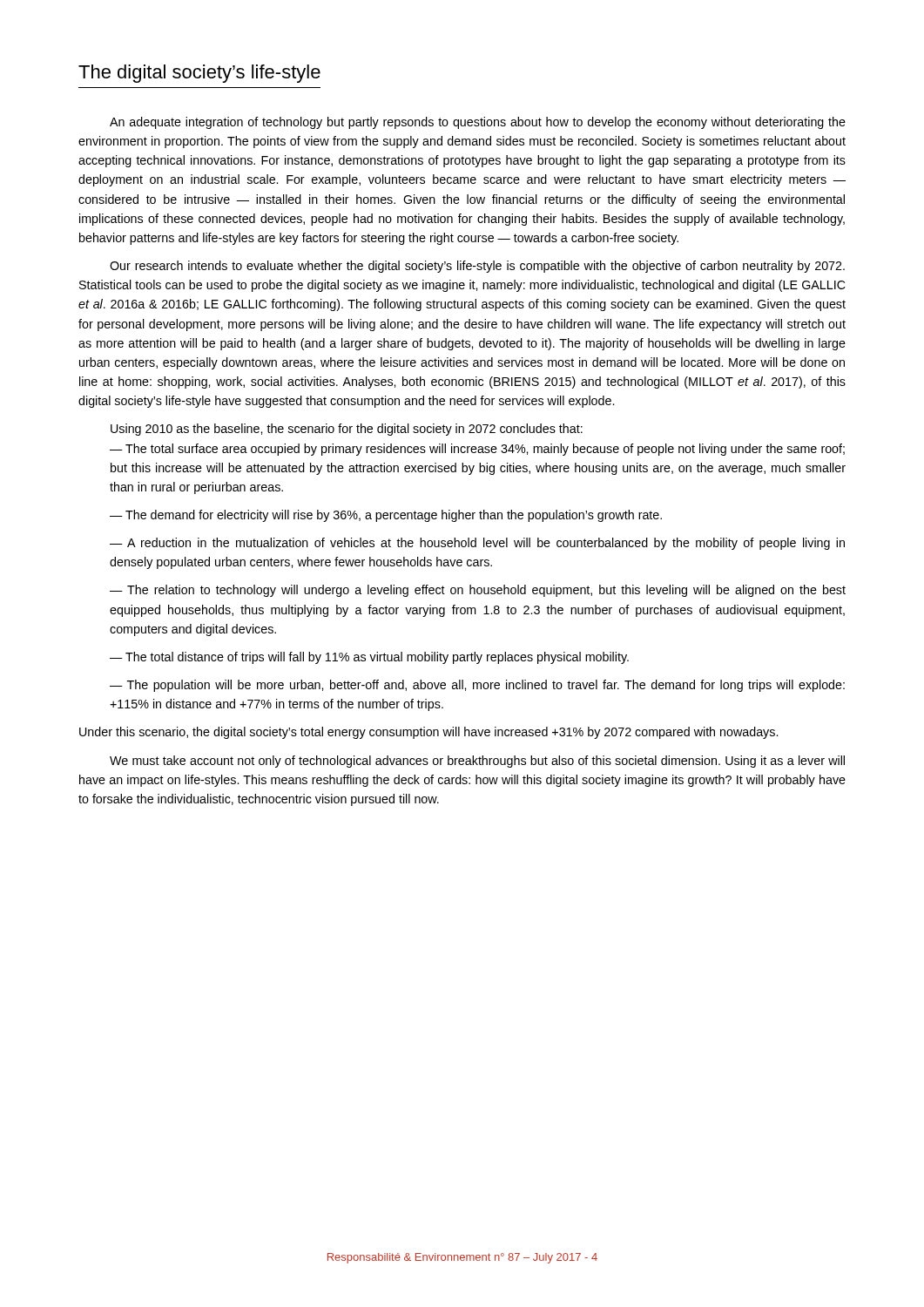Locate the list item with the text "— A reduction in the"
924x1307 pixels.
(x=478, y=553)
